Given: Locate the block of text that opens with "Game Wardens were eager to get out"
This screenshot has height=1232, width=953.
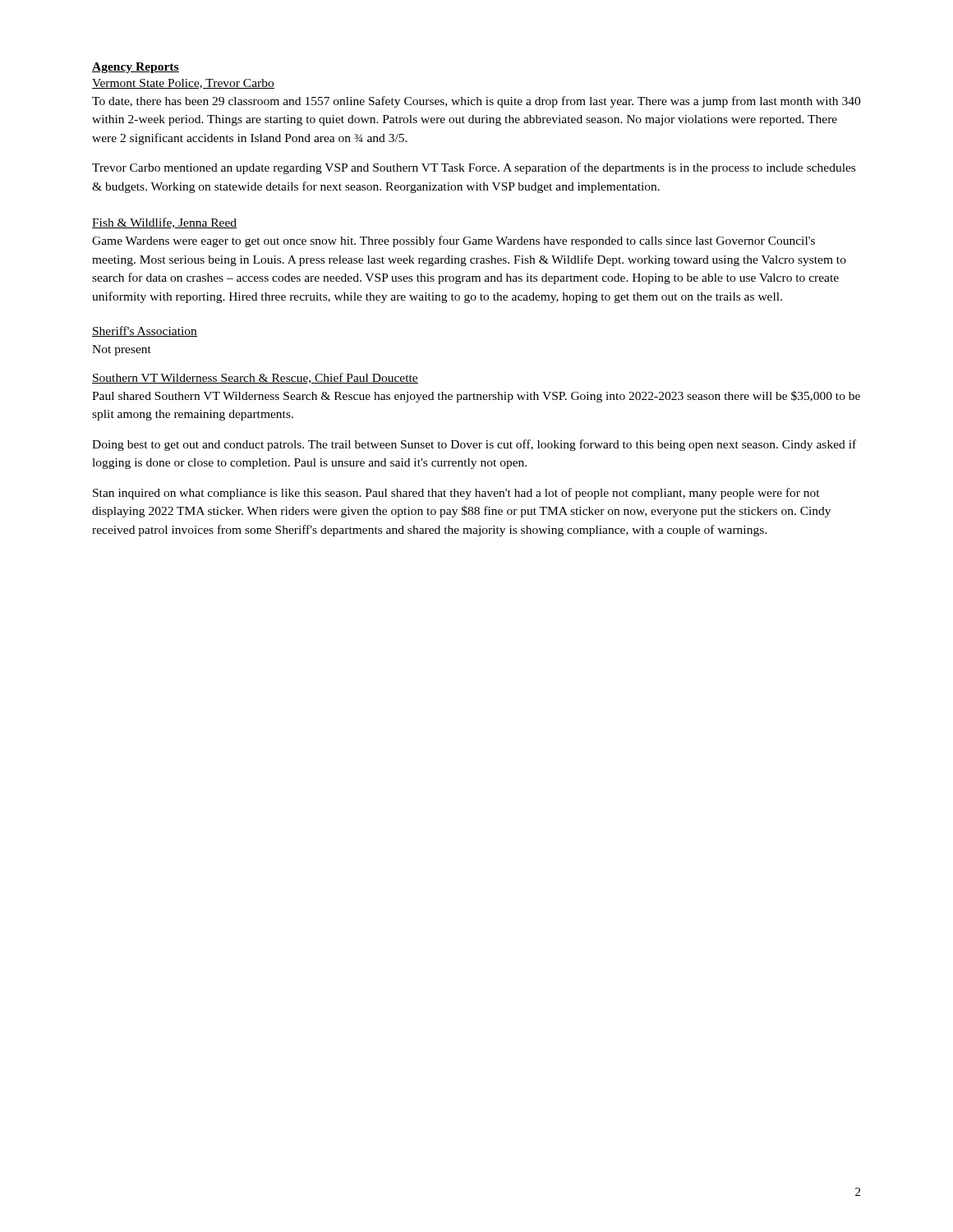Looking at the screenshot, I should point(469,268).
